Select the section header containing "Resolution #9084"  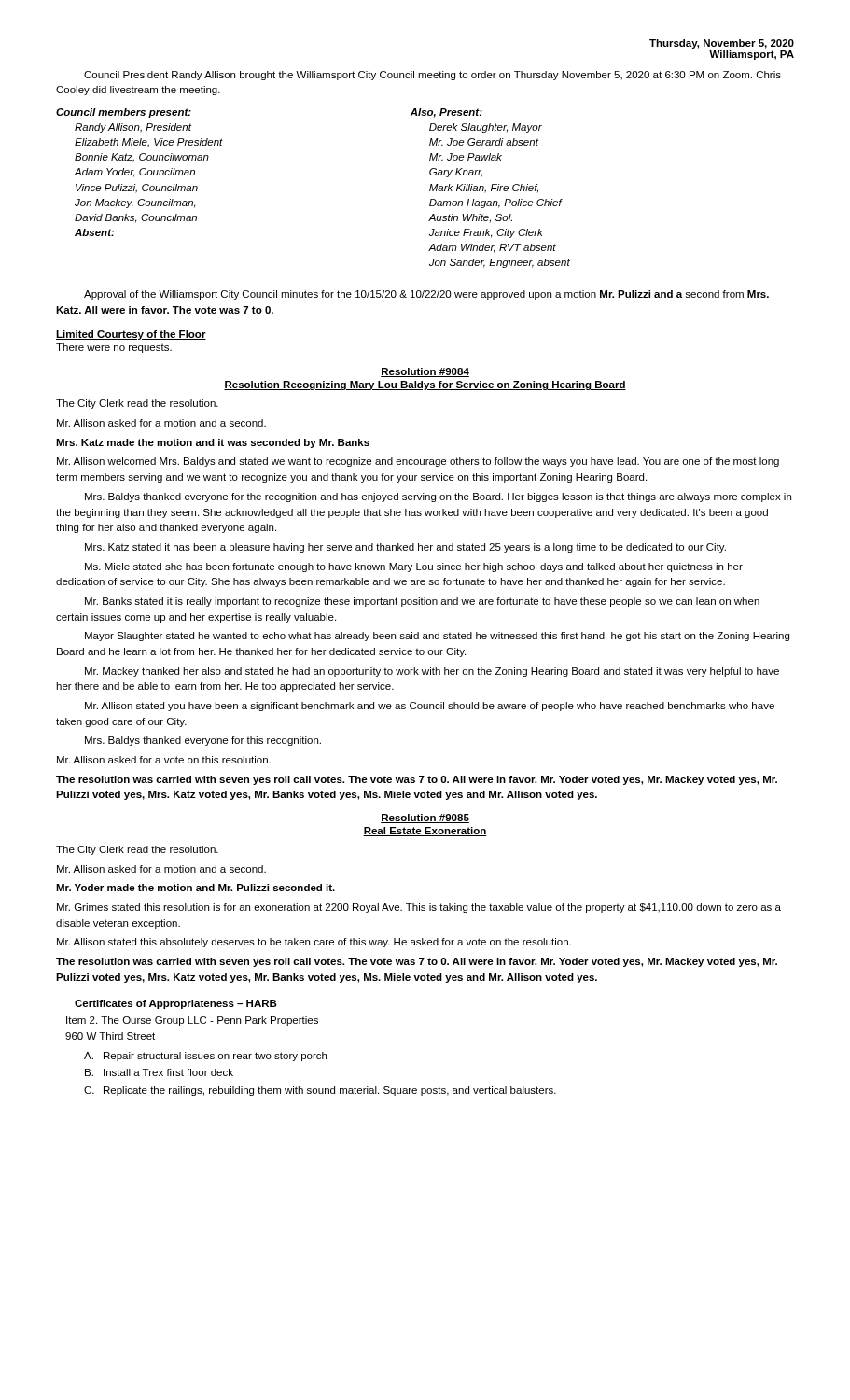(425, 372)
